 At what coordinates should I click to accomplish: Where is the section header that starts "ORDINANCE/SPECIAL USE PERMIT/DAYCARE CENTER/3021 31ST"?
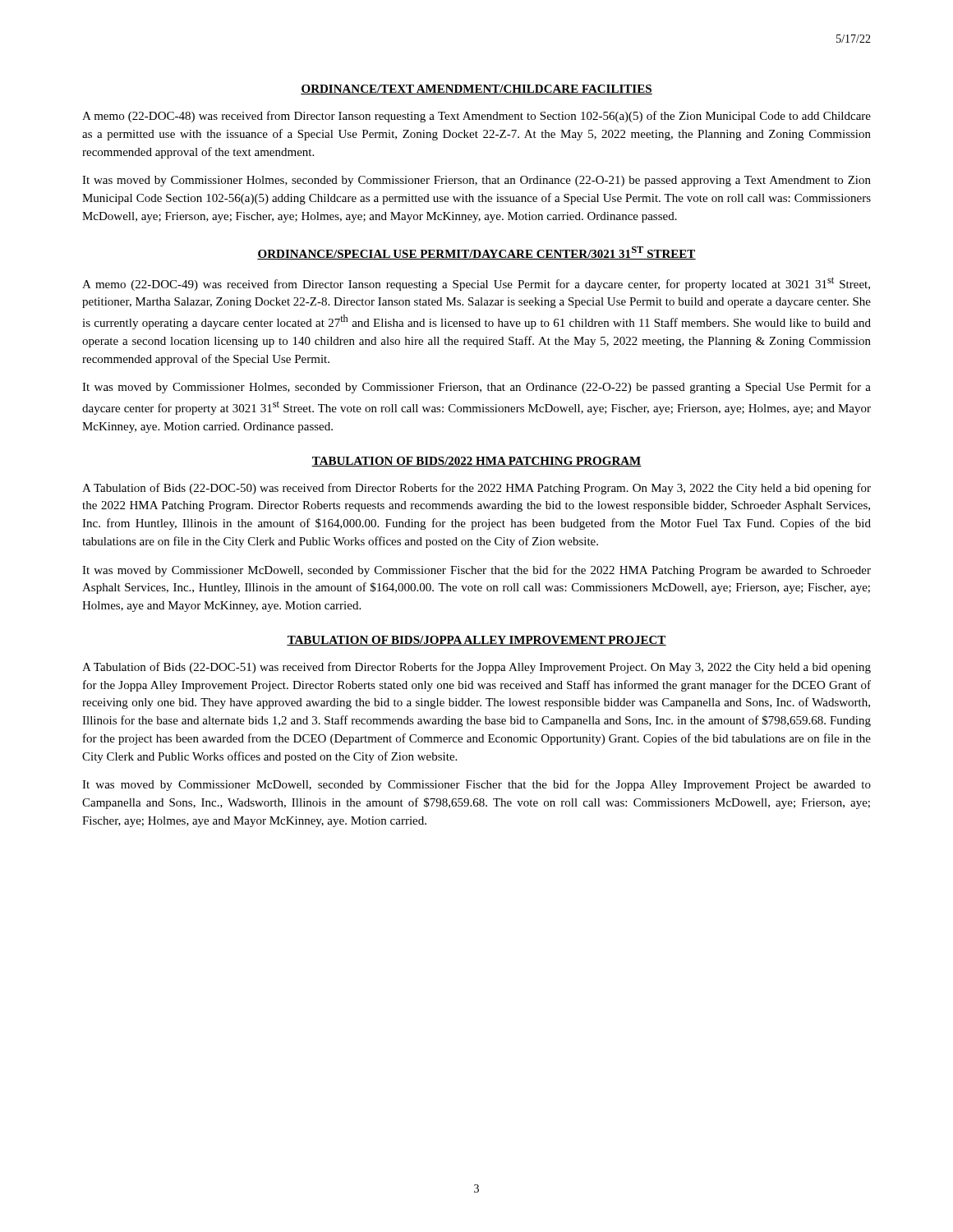[x=476, y=252]
